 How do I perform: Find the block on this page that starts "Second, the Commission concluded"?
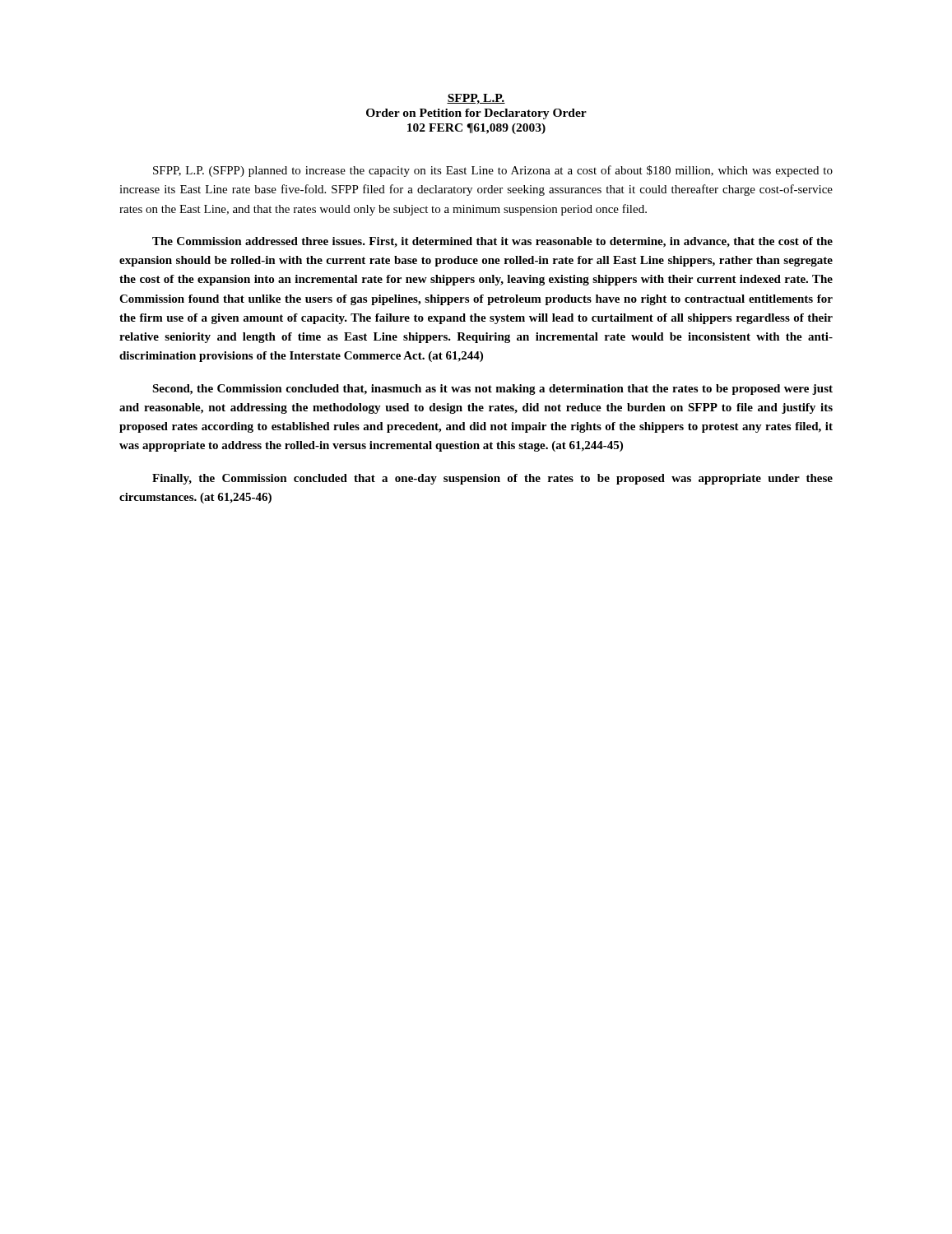(476, 417)
